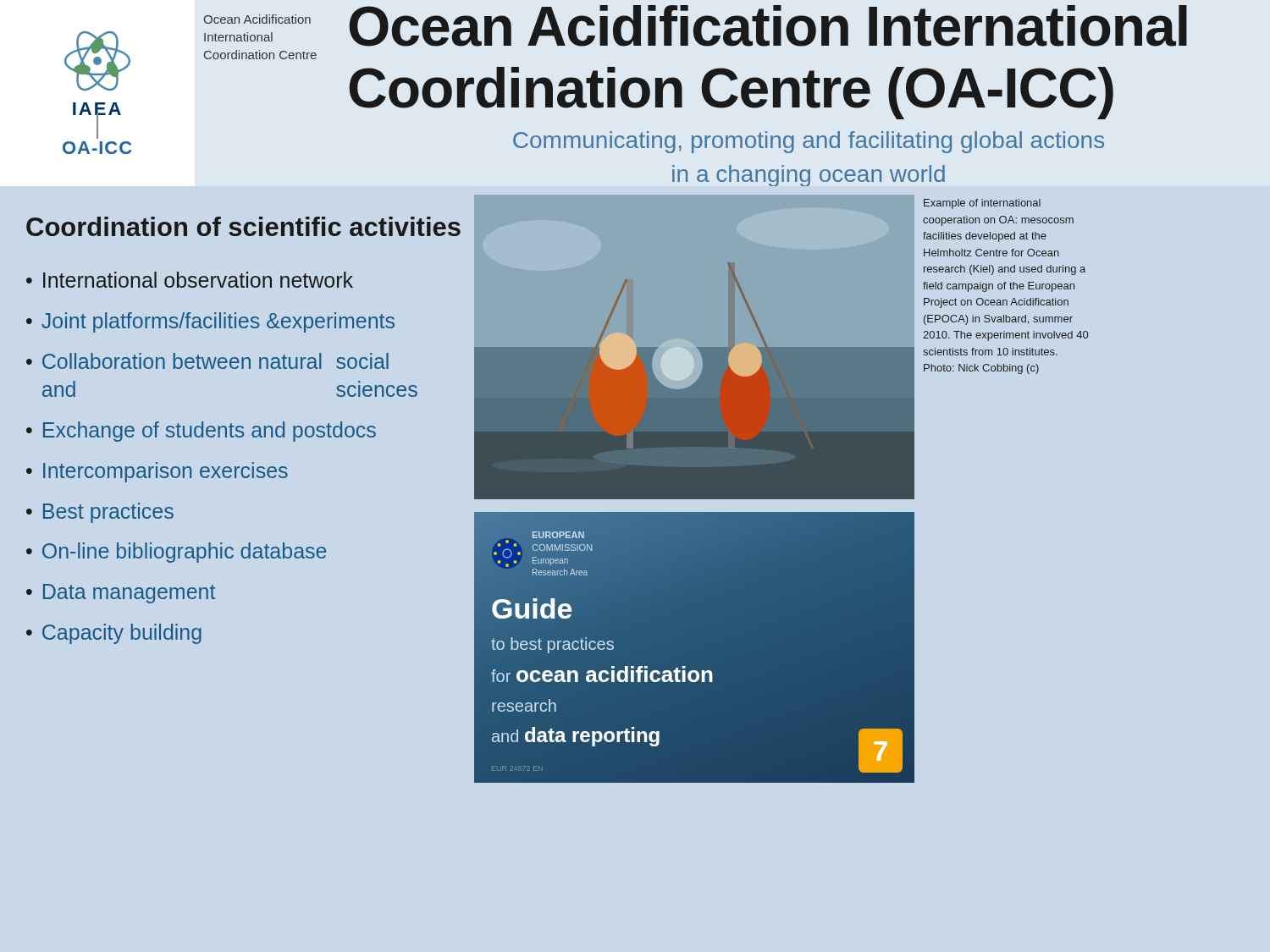This screenshot has width=1270, height=952.
Task: Navigate to the text block starting "Collaboration between natural andsocial"
Action: click(x=253, y=376)
